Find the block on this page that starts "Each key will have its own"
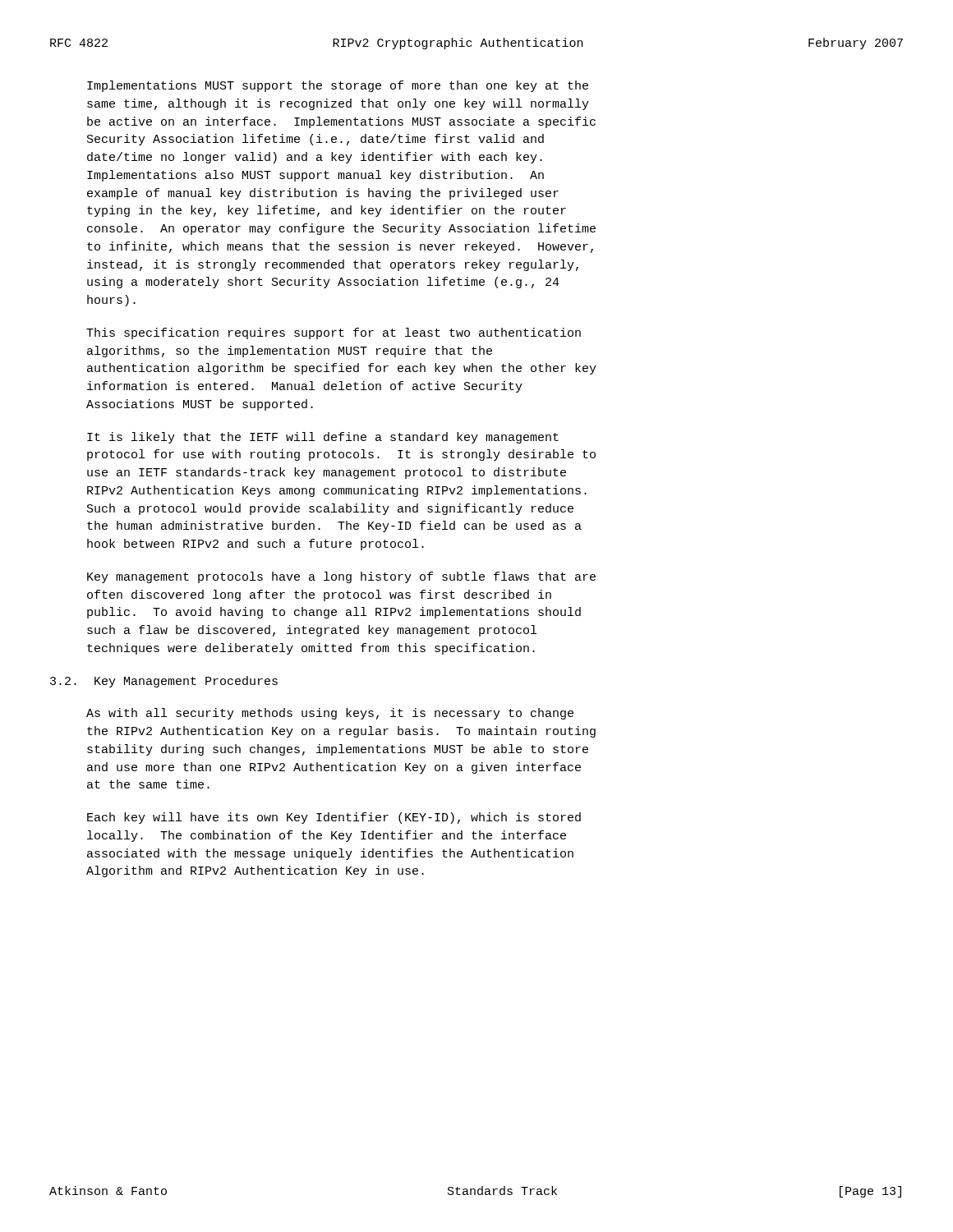This screenshot has height=1232, width=953. tap(334, 845)
